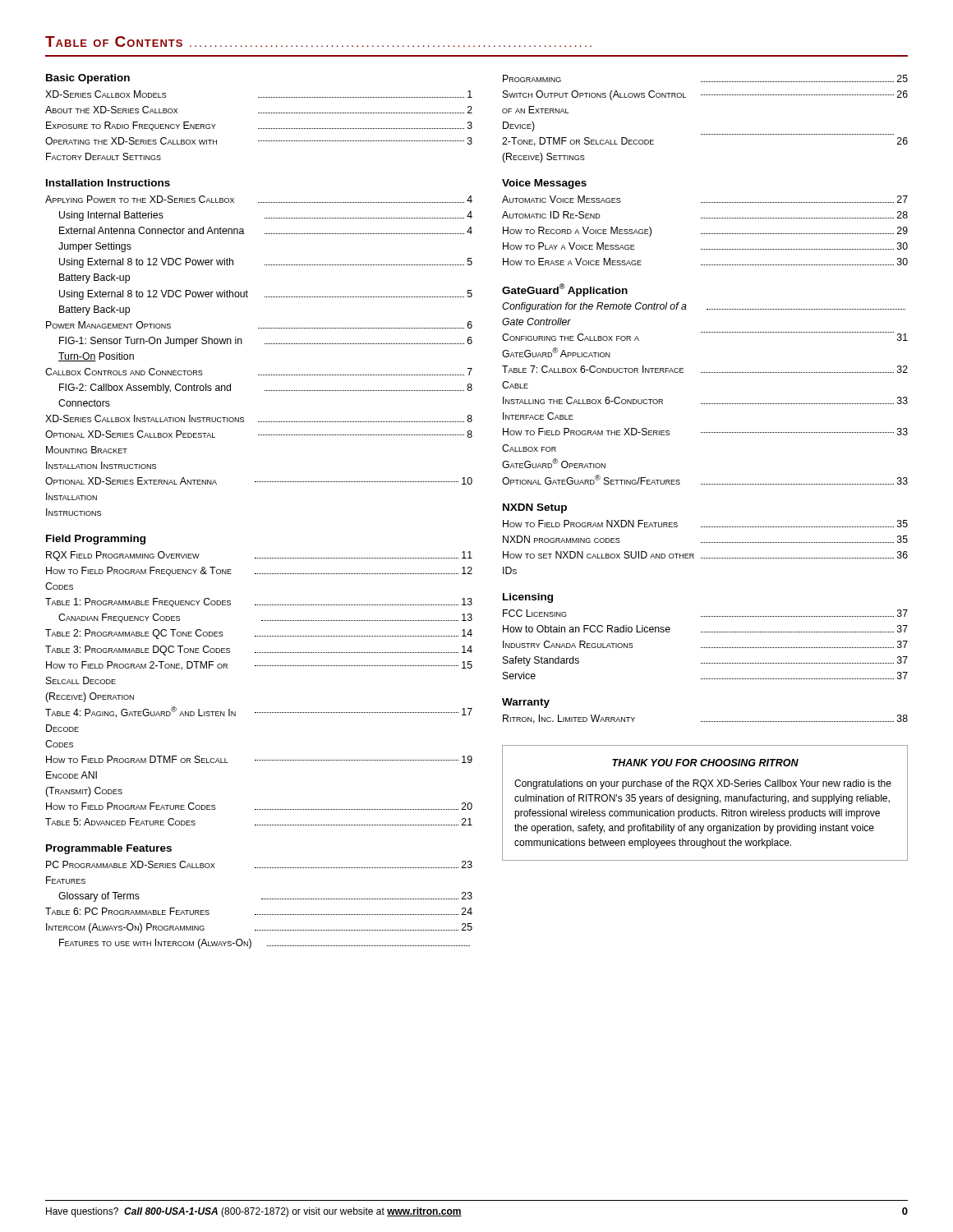This screenshot has height=1232, width=953.
Task: Where does it say "Programmable Features"?
Action: coord(109,848)
